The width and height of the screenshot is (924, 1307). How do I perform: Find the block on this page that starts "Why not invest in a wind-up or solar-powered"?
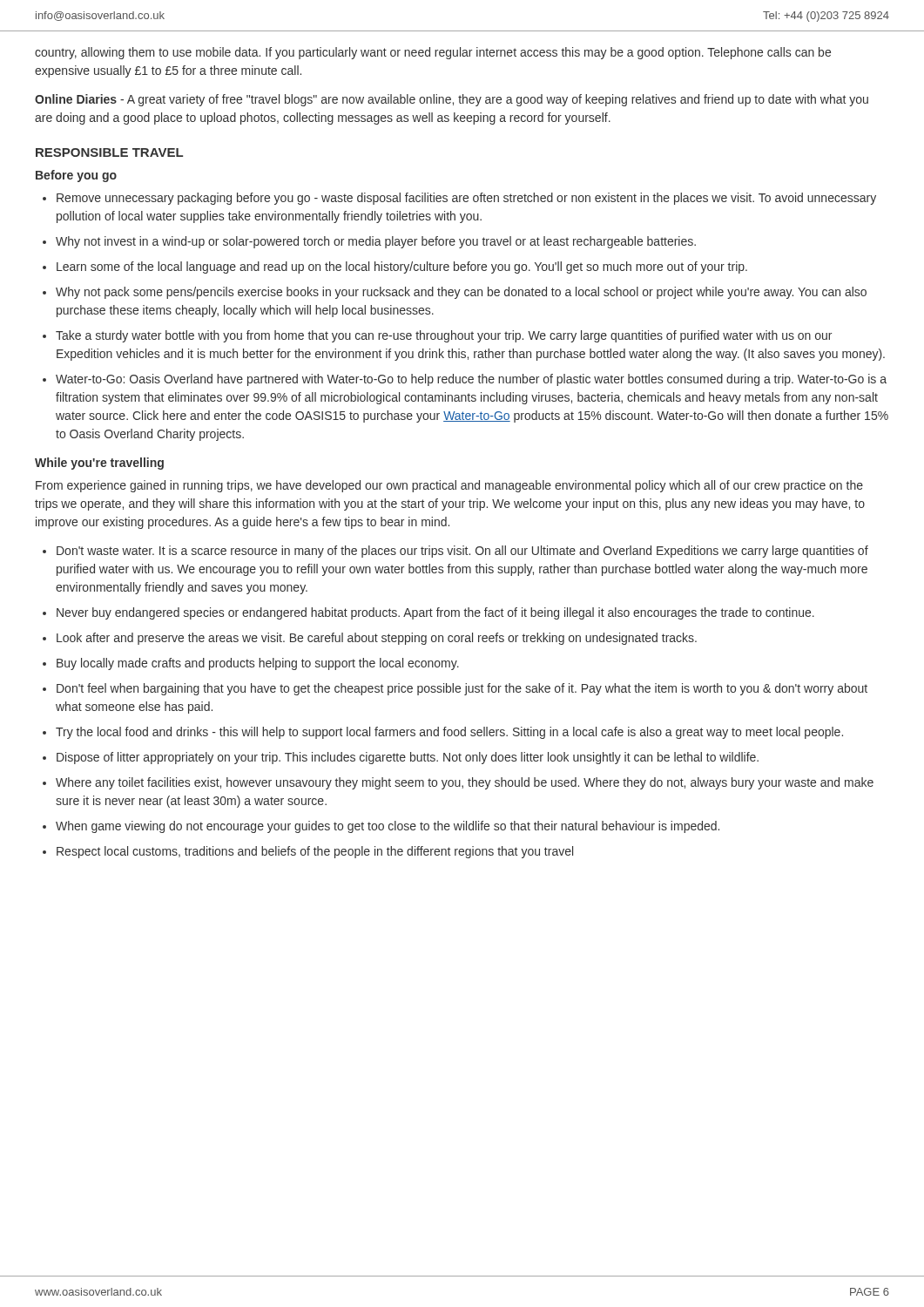click(376, 241)
